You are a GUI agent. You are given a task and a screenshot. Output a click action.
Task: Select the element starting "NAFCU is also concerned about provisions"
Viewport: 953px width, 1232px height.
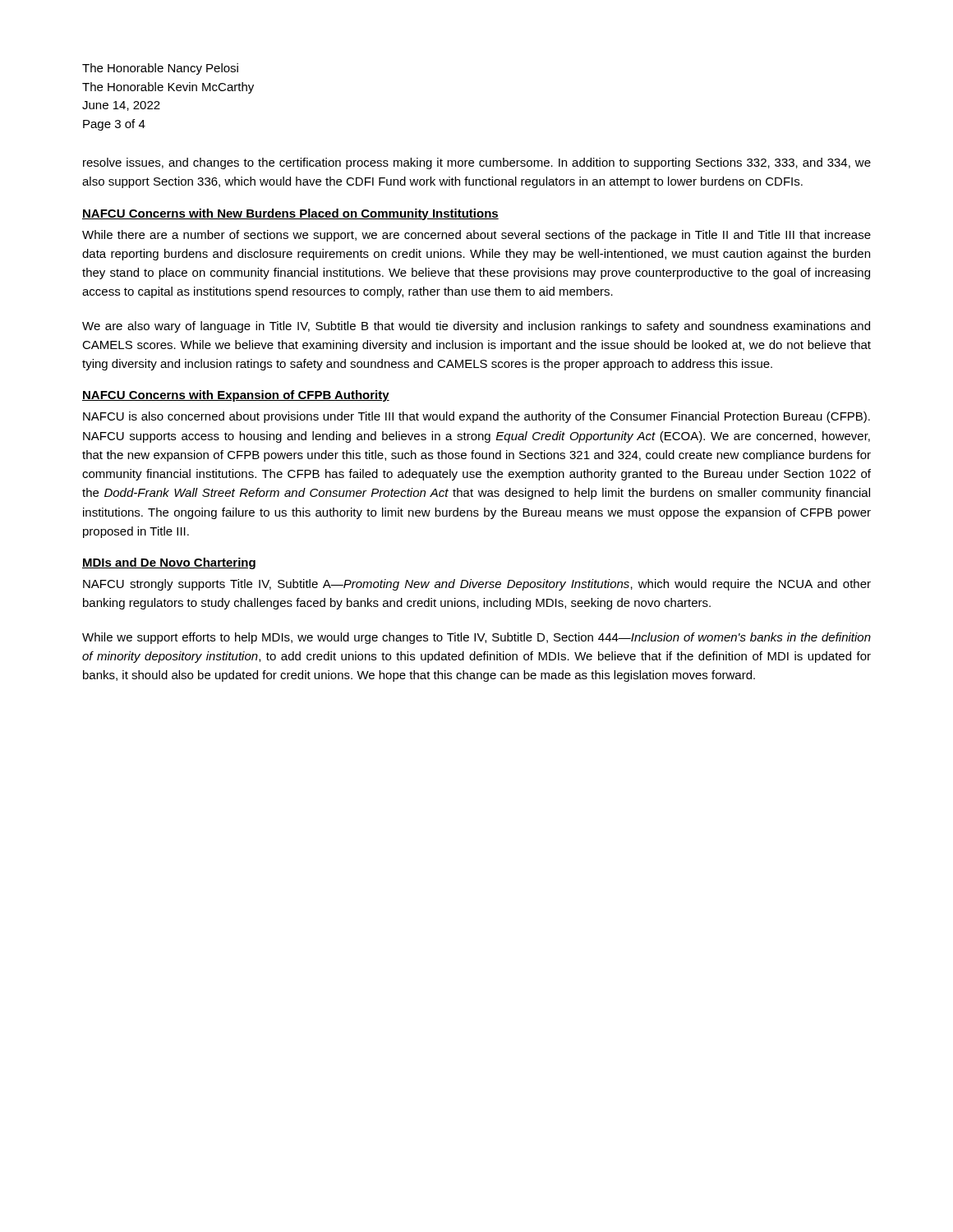pyautogui.click(x=476, y=474)
